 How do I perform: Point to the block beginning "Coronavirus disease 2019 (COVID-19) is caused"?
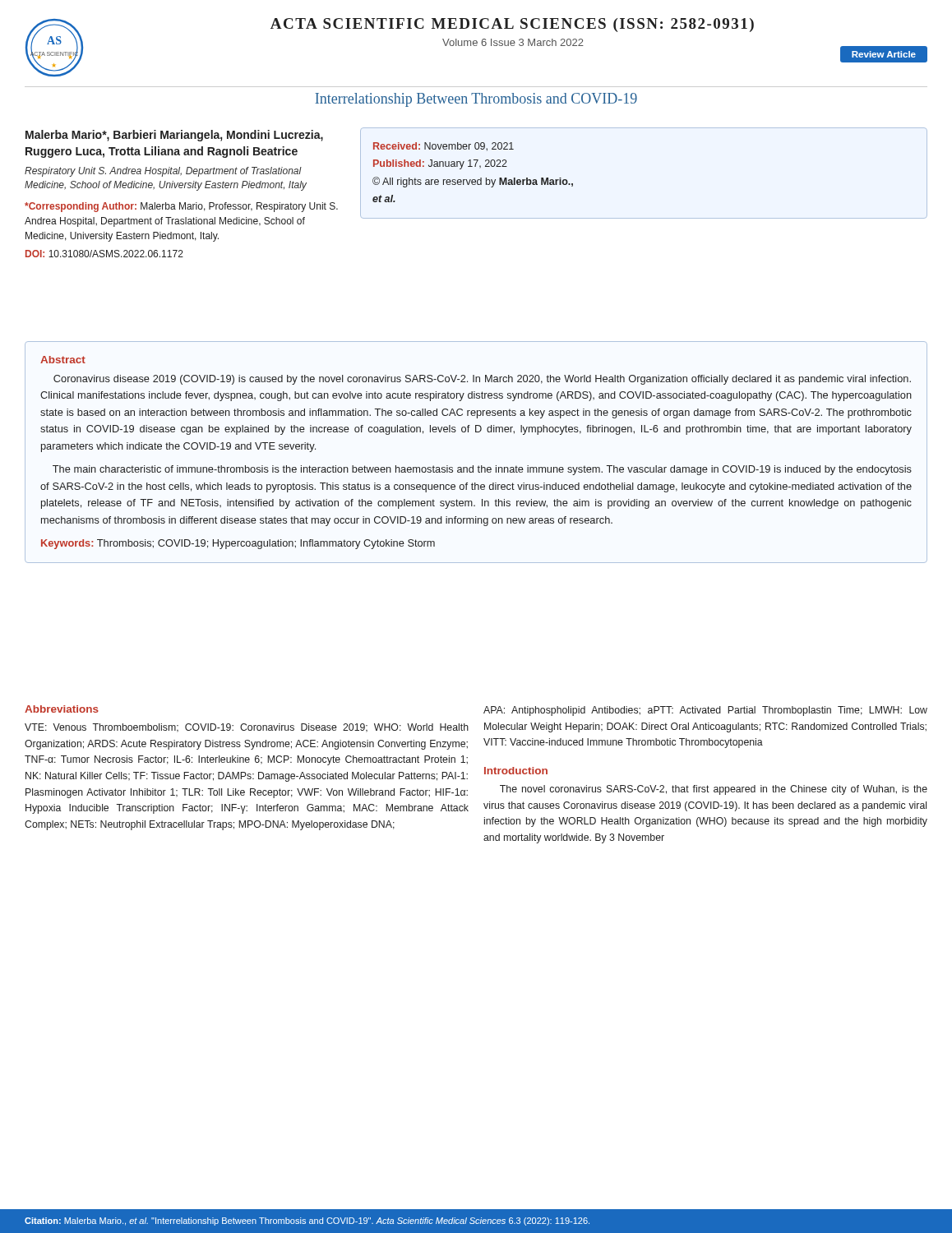tap(476, 412)
